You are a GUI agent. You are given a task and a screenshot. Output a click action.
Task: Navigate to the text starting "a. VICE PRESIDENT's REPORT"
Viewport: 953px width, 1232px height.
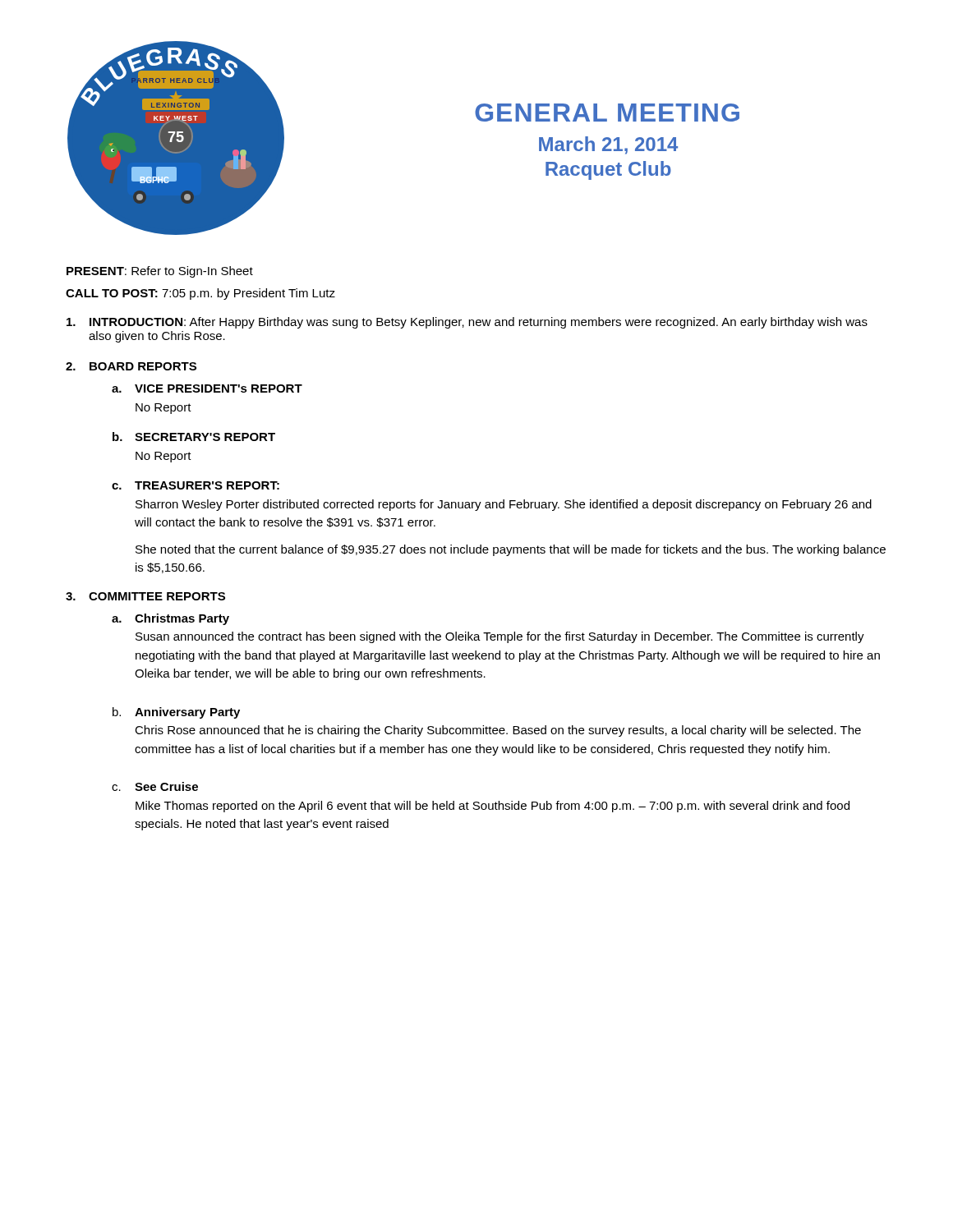pos(207,388)
